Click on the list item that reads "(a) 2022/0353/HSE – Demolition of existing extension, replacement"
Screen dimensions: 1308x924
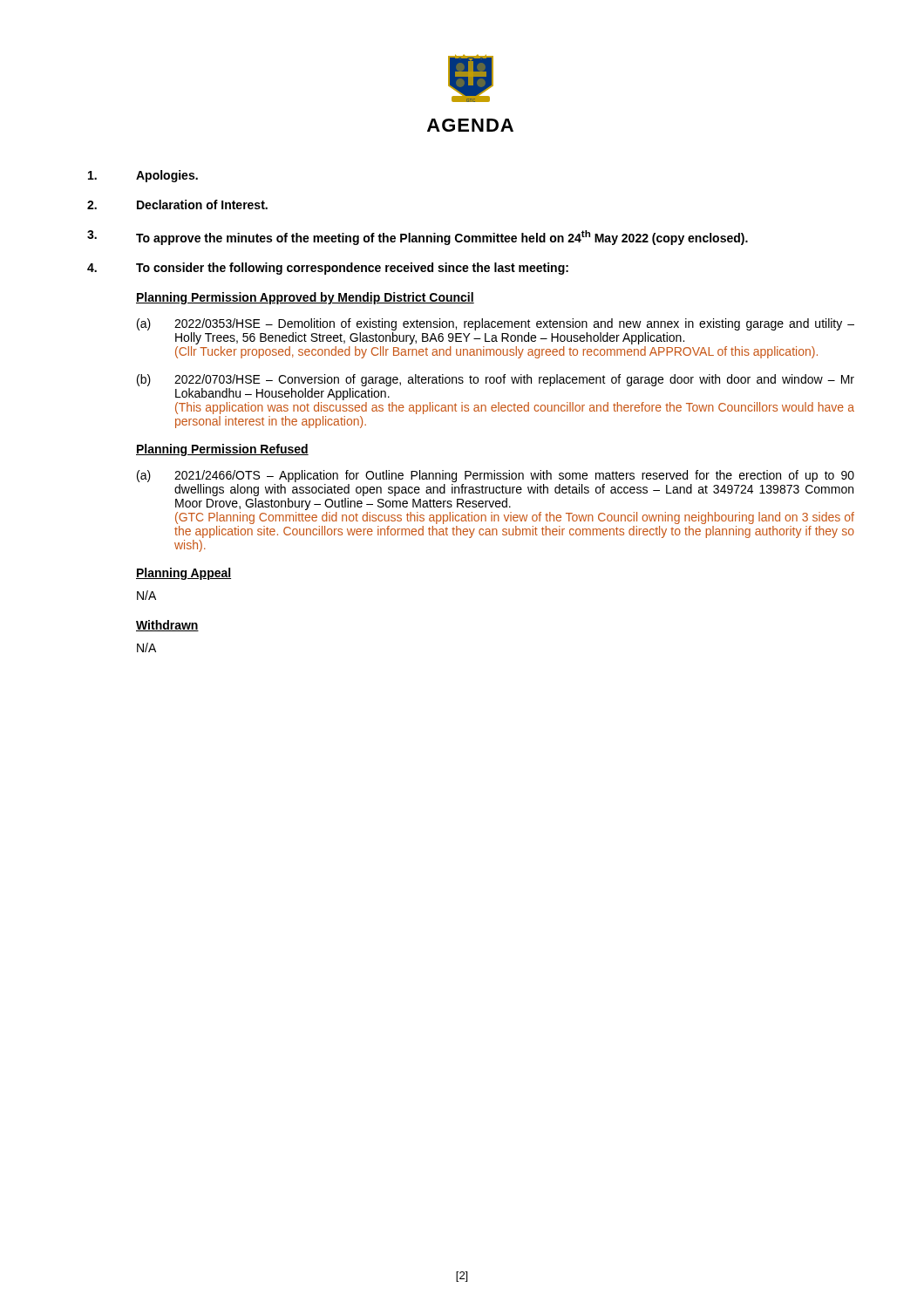click(x=495, y=337)
